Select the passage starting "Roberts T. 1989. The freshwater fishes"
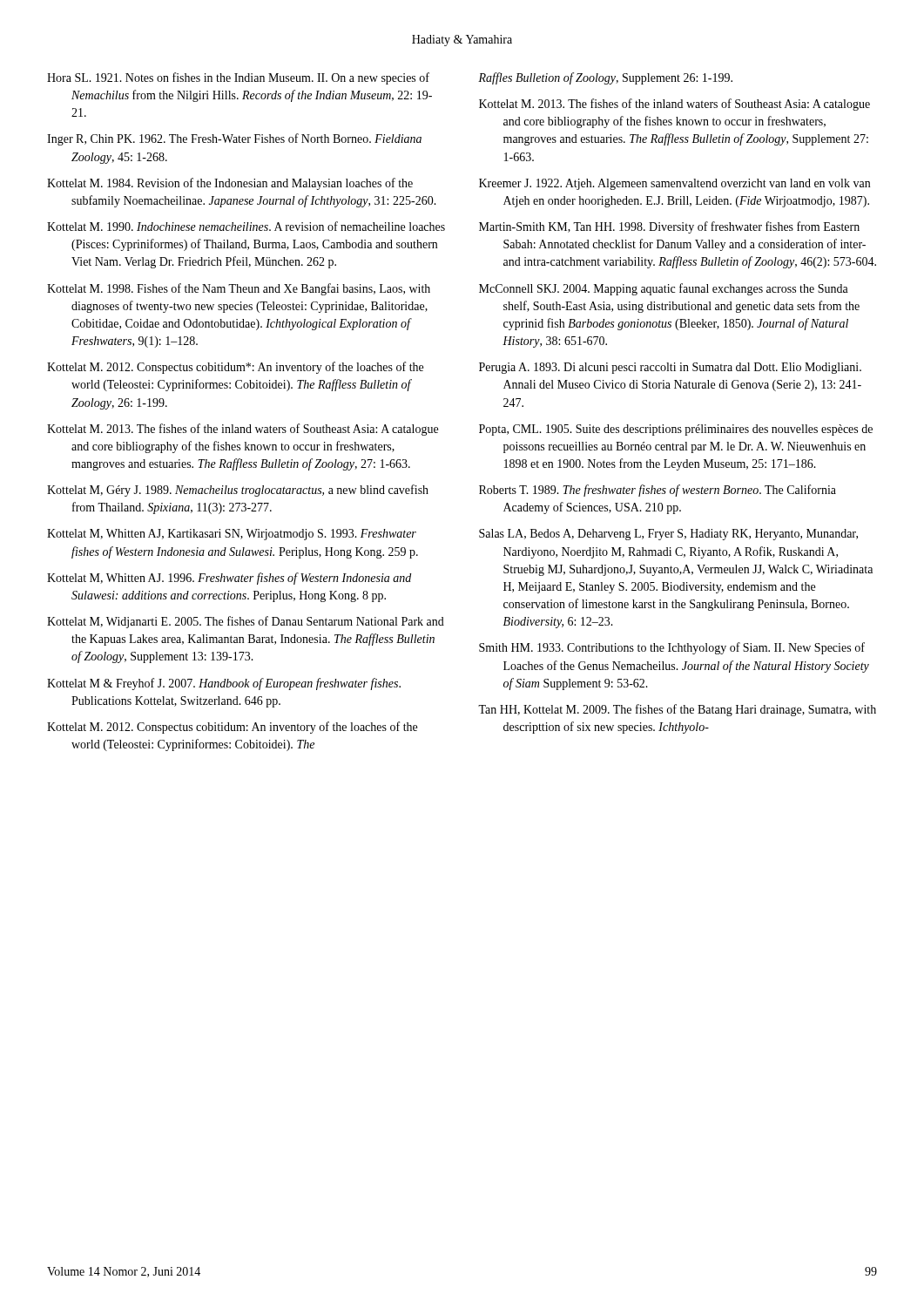Viewport: 924px width, 1307px height. [x=657, y=499]
